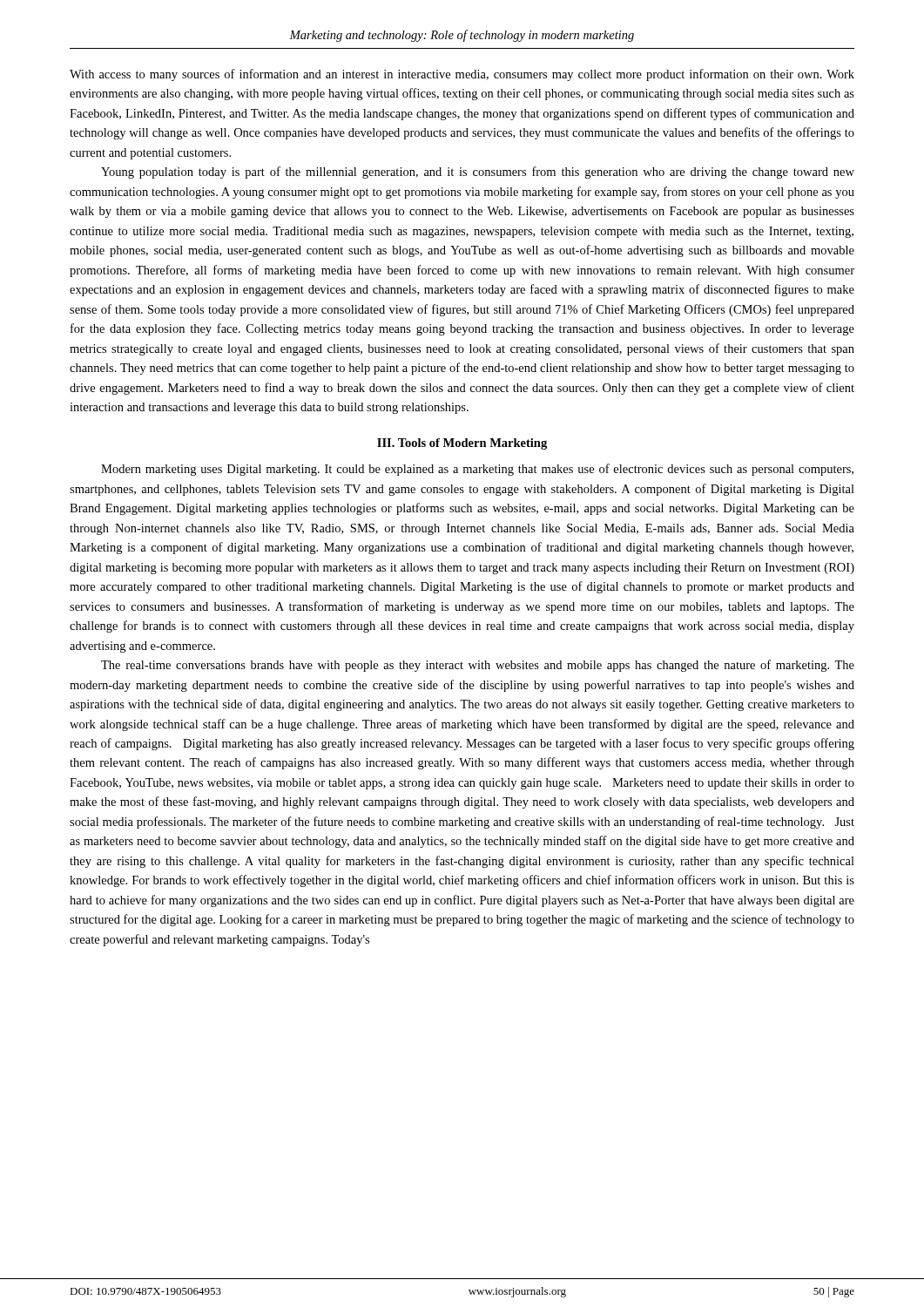Select the text block that reads "Modern marketing uses Digital marketing. It could"
The width and height of the screenshot is (924, 1307).
click(462, 557)
